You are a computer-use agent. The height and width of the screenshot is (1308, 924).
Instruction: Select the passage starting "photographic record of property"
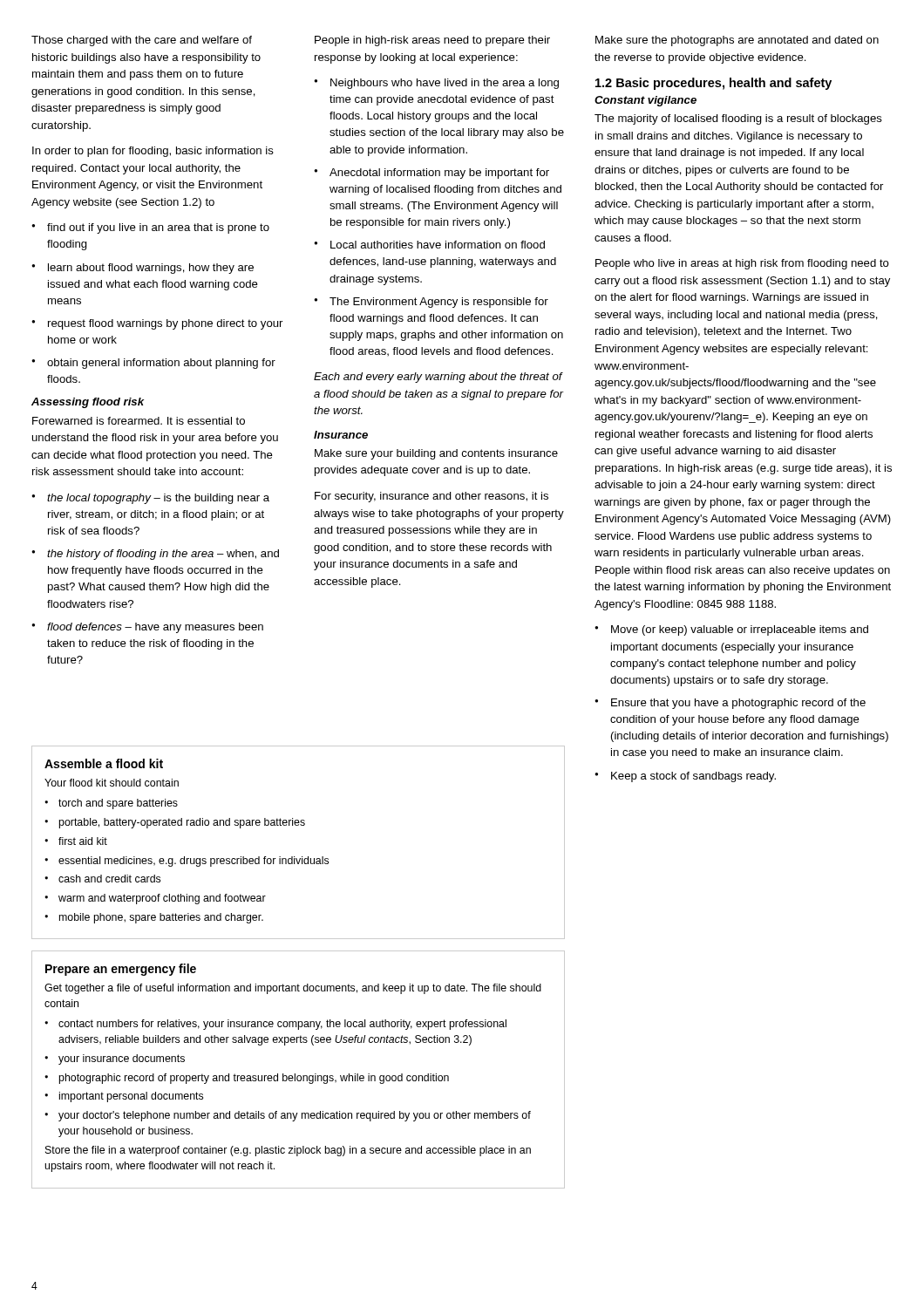pyautogui.click(x=254, y=1077)
